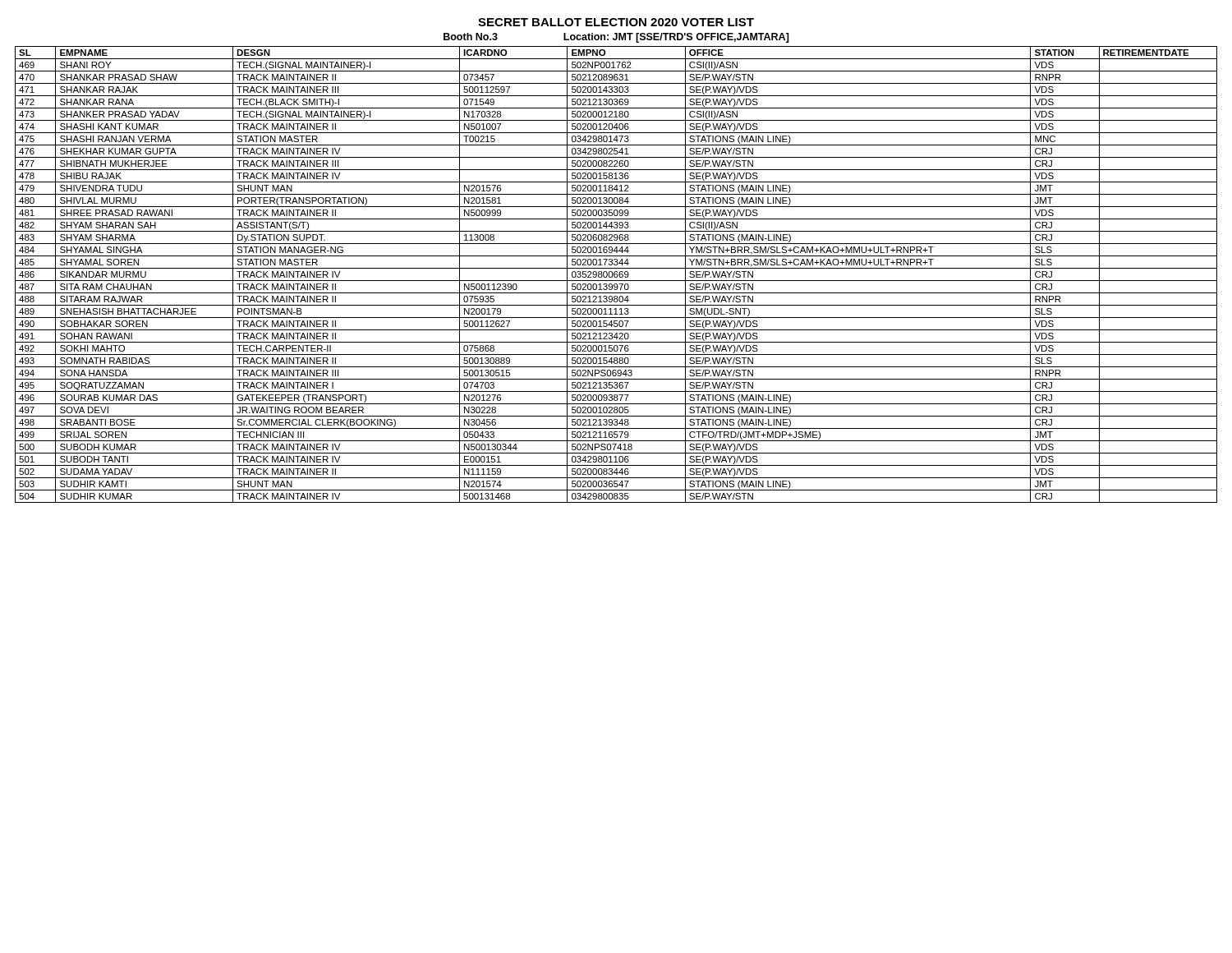The width and height of the screenshot is (1232, 953).
Task: Find the element starting "Booth No.3 Location:"
Action: 616,37
